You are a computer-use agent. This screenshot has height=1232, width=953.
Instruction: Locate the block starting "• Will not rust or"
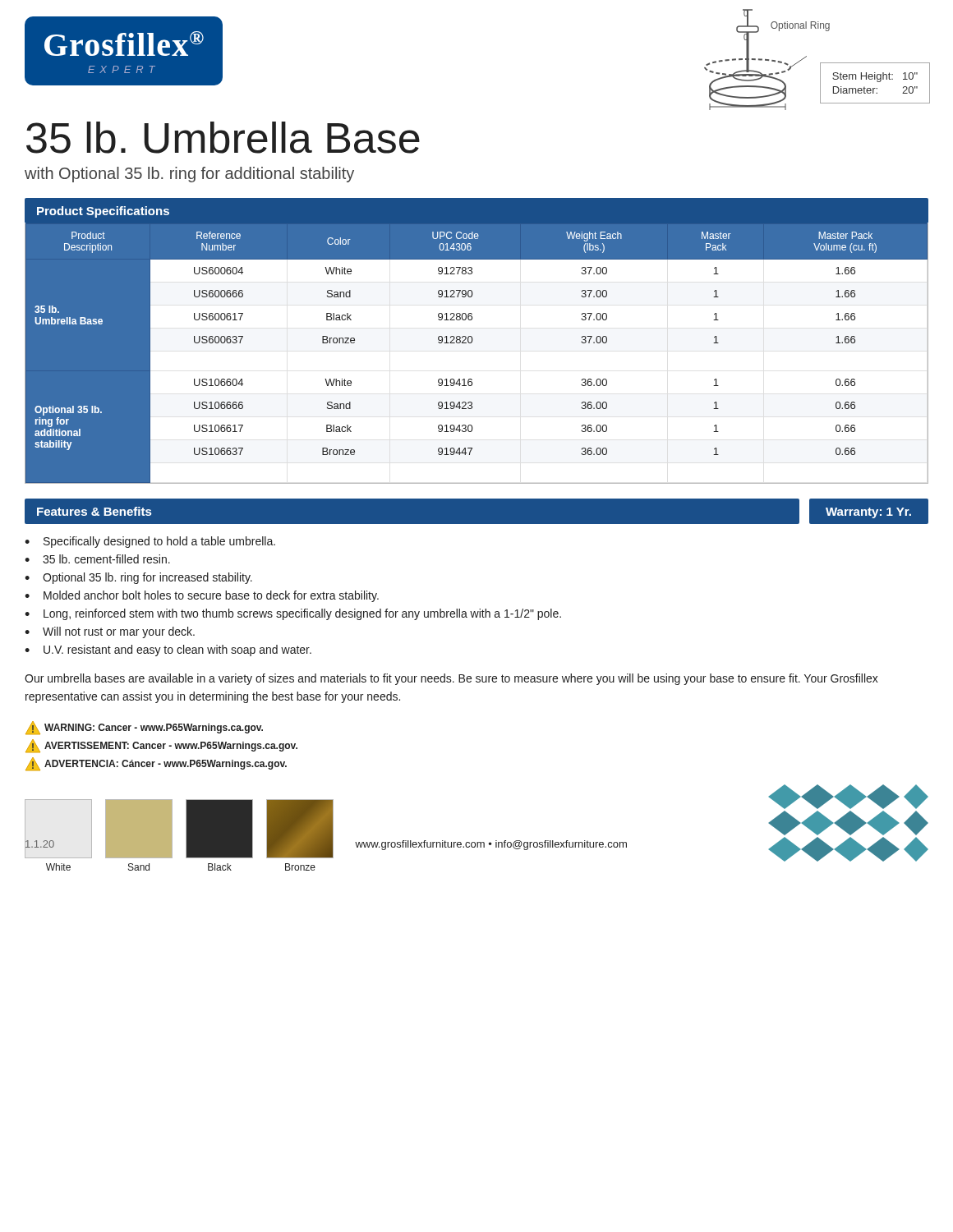pyautogui.click(x=110, y=633)
